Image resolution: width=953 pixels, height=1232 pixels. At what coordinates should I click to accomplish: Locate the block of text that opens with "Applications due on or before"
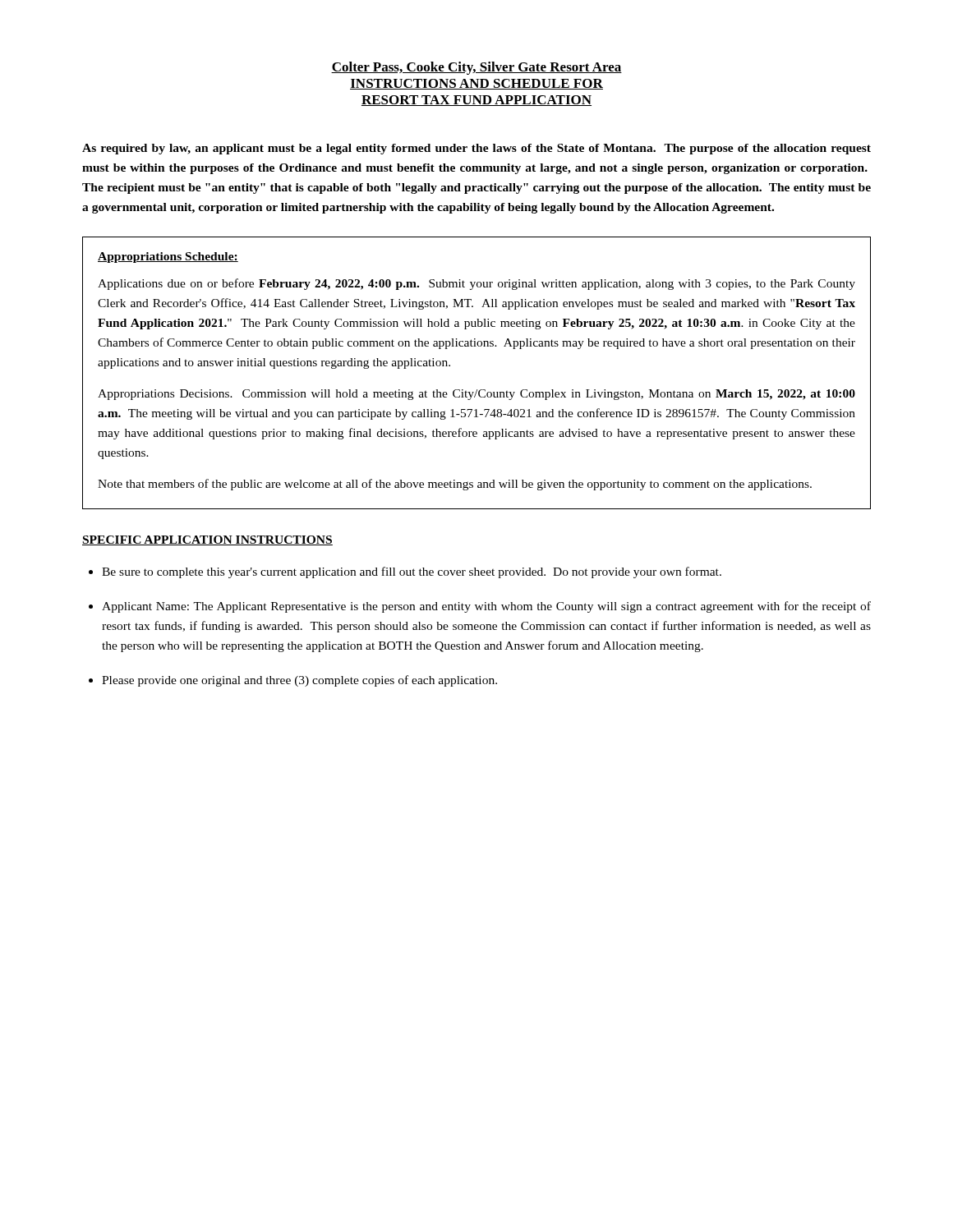[x=476, y=322]
